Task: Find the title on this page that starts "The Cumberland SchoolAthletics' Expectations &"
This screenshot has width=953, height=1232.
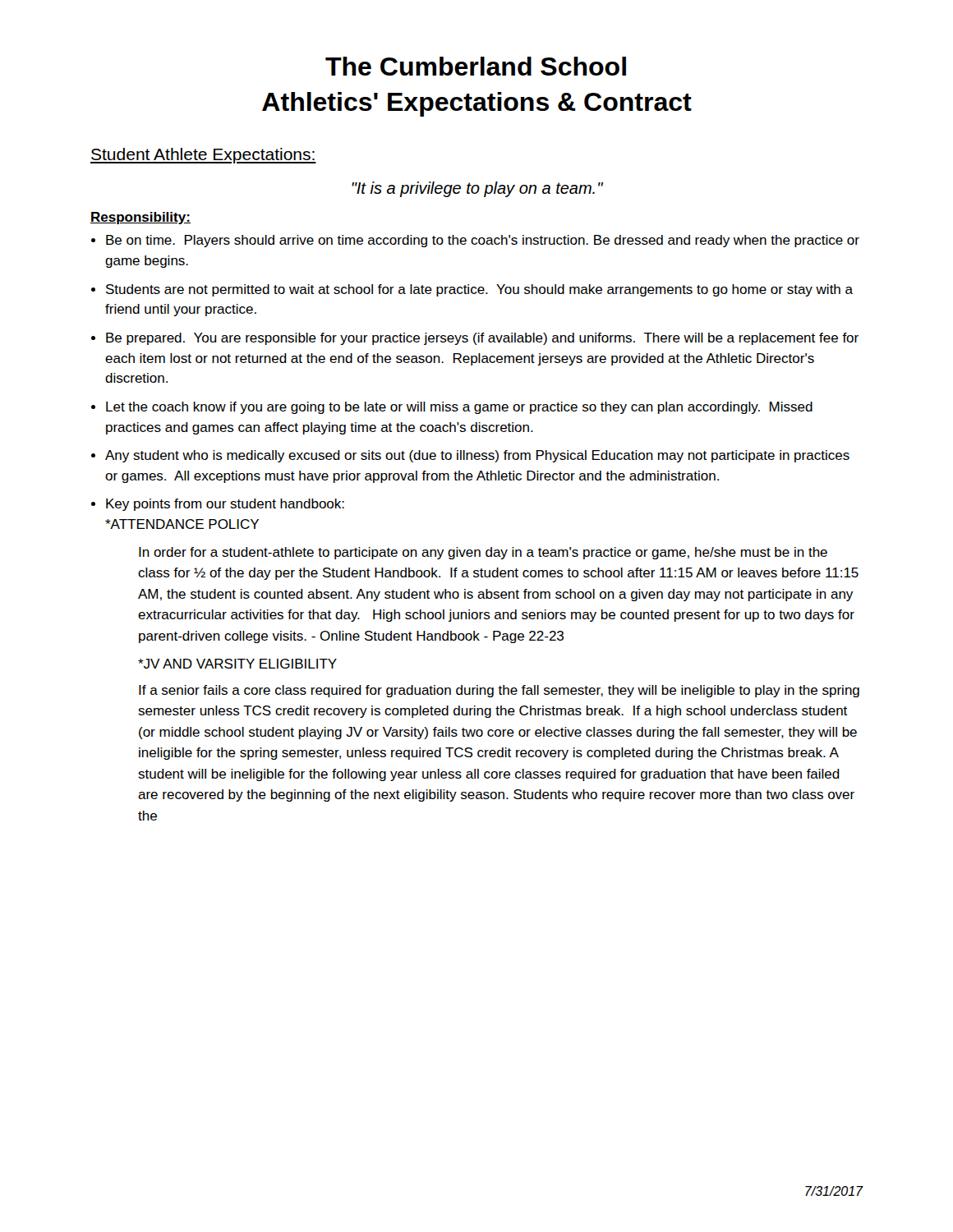Action: tap(476, 85)
